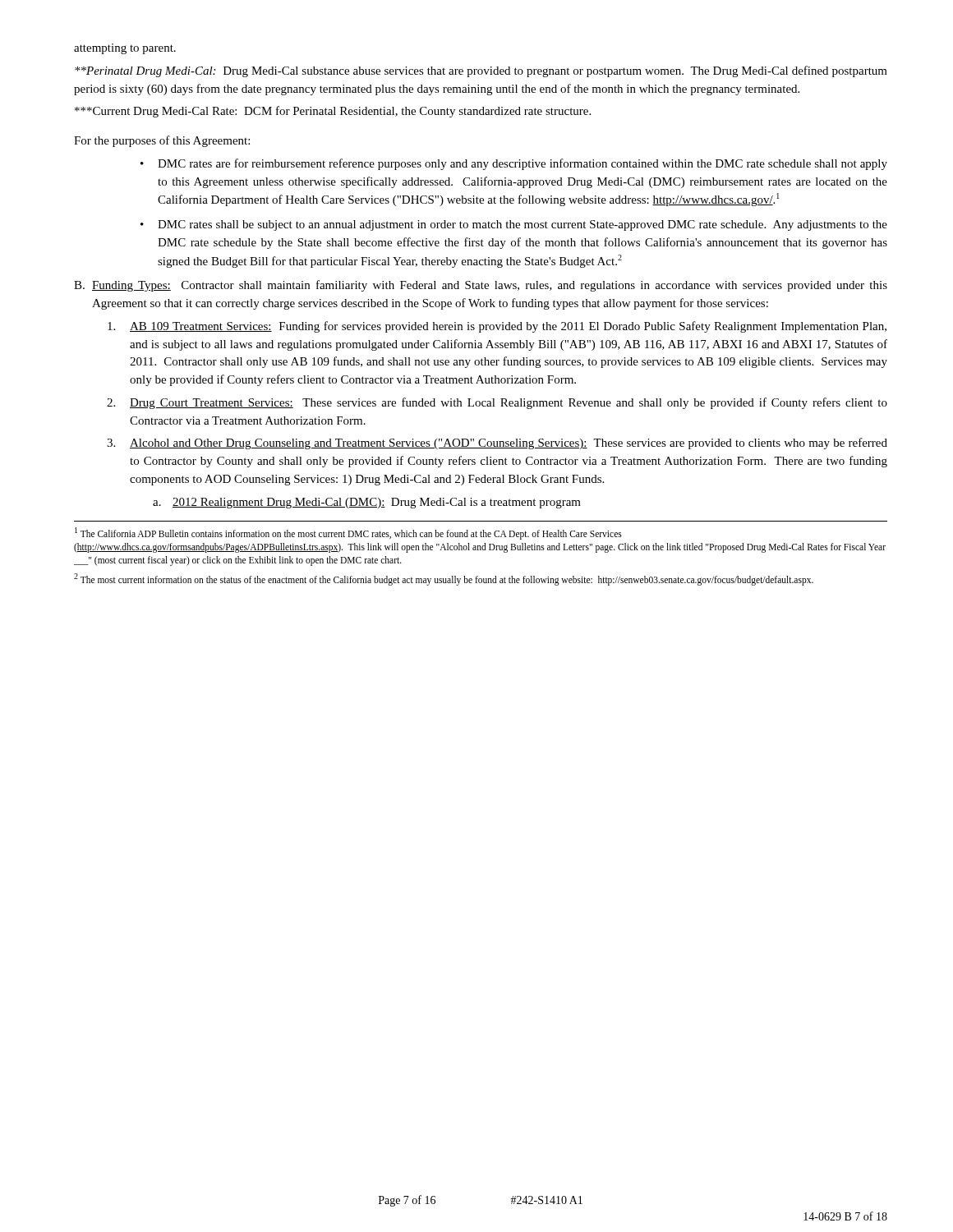
Task: Find the list item that reads "AB 109 Treatment Services: Funding"
Action: 497,353
